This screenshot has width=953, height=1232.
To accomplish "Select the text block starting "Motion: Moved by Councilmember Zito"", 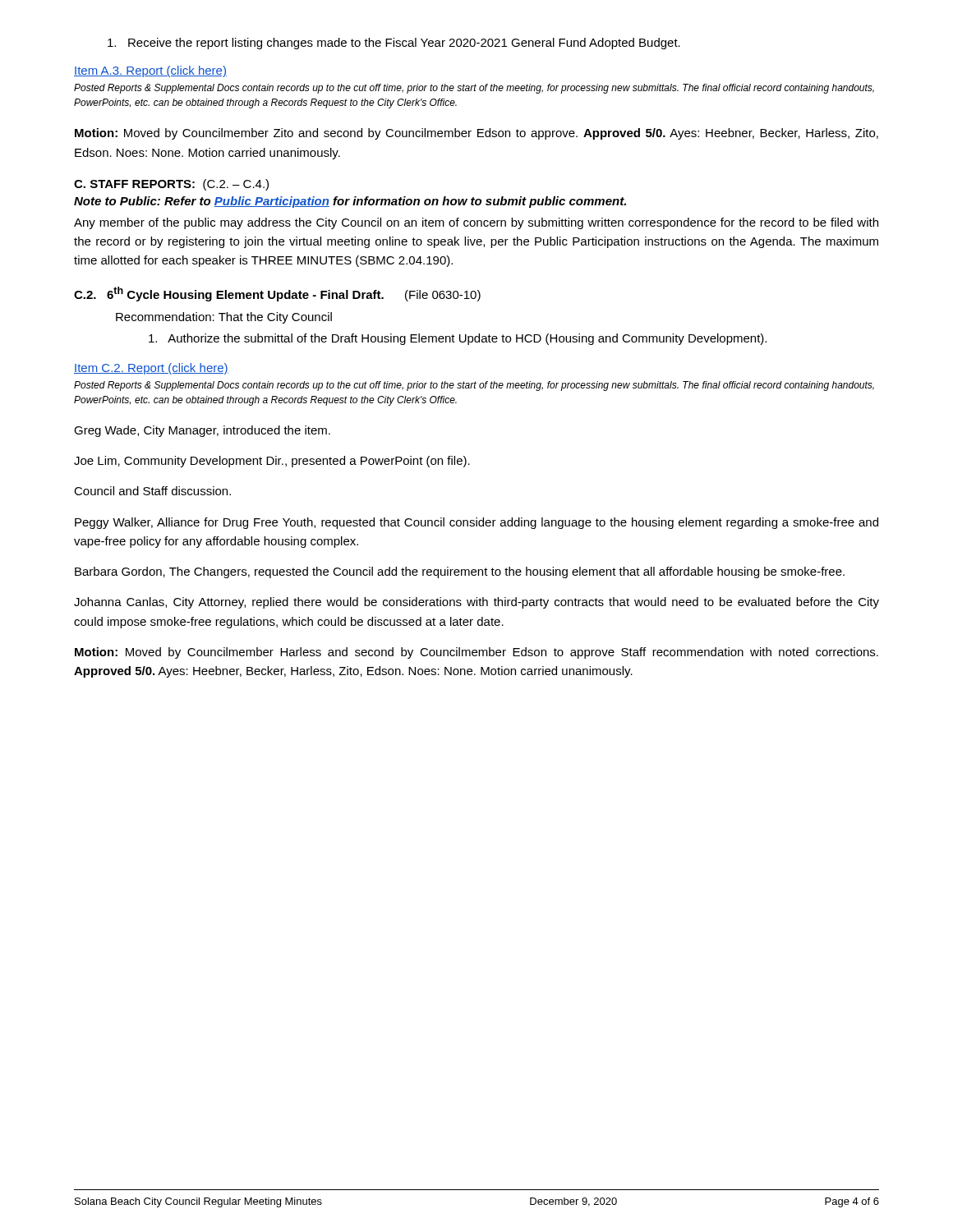I will coord(476,142).
